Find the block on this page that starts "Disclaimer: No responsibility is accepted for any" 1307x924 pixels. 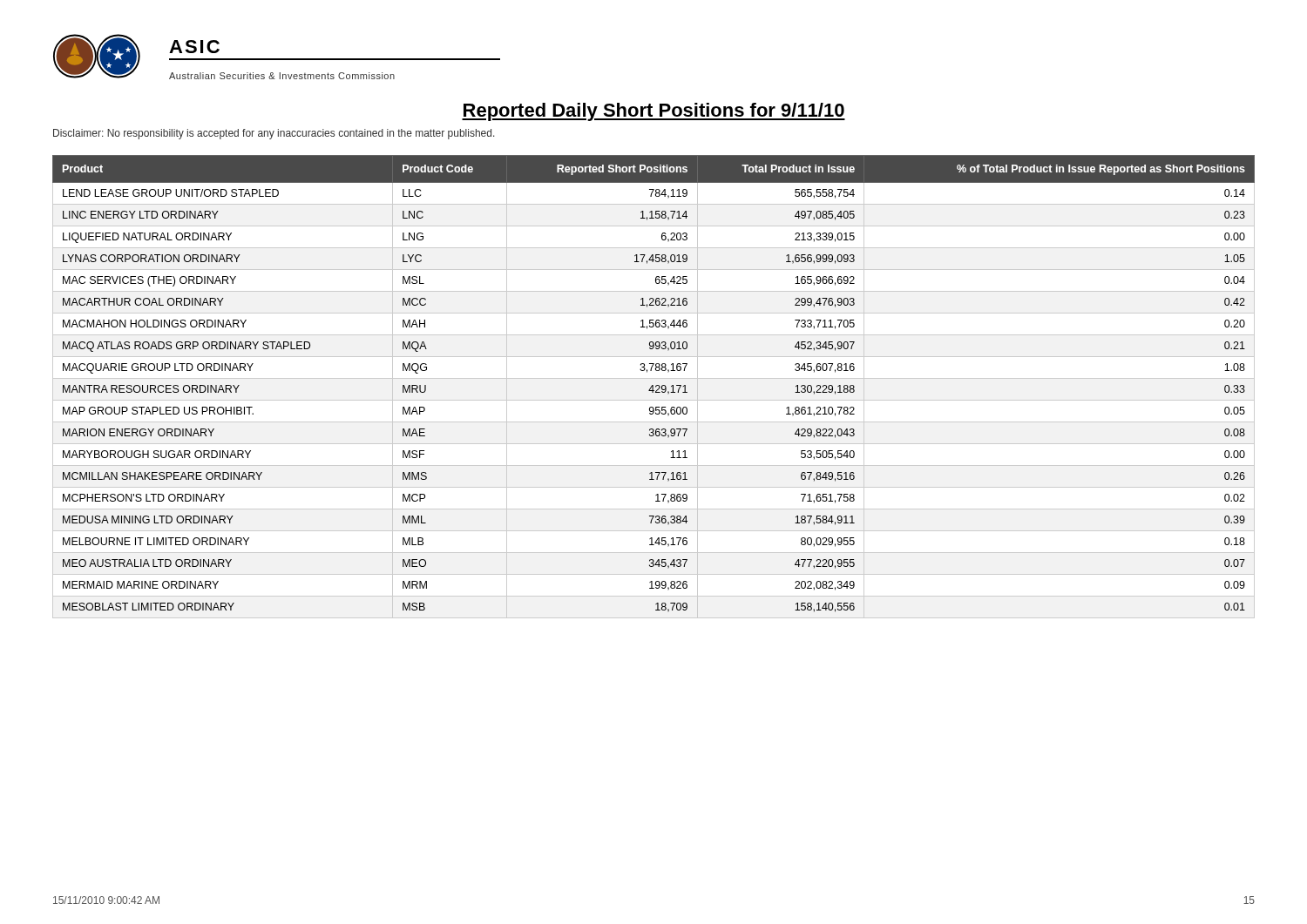pyautogui.click(x=274, y=133)
